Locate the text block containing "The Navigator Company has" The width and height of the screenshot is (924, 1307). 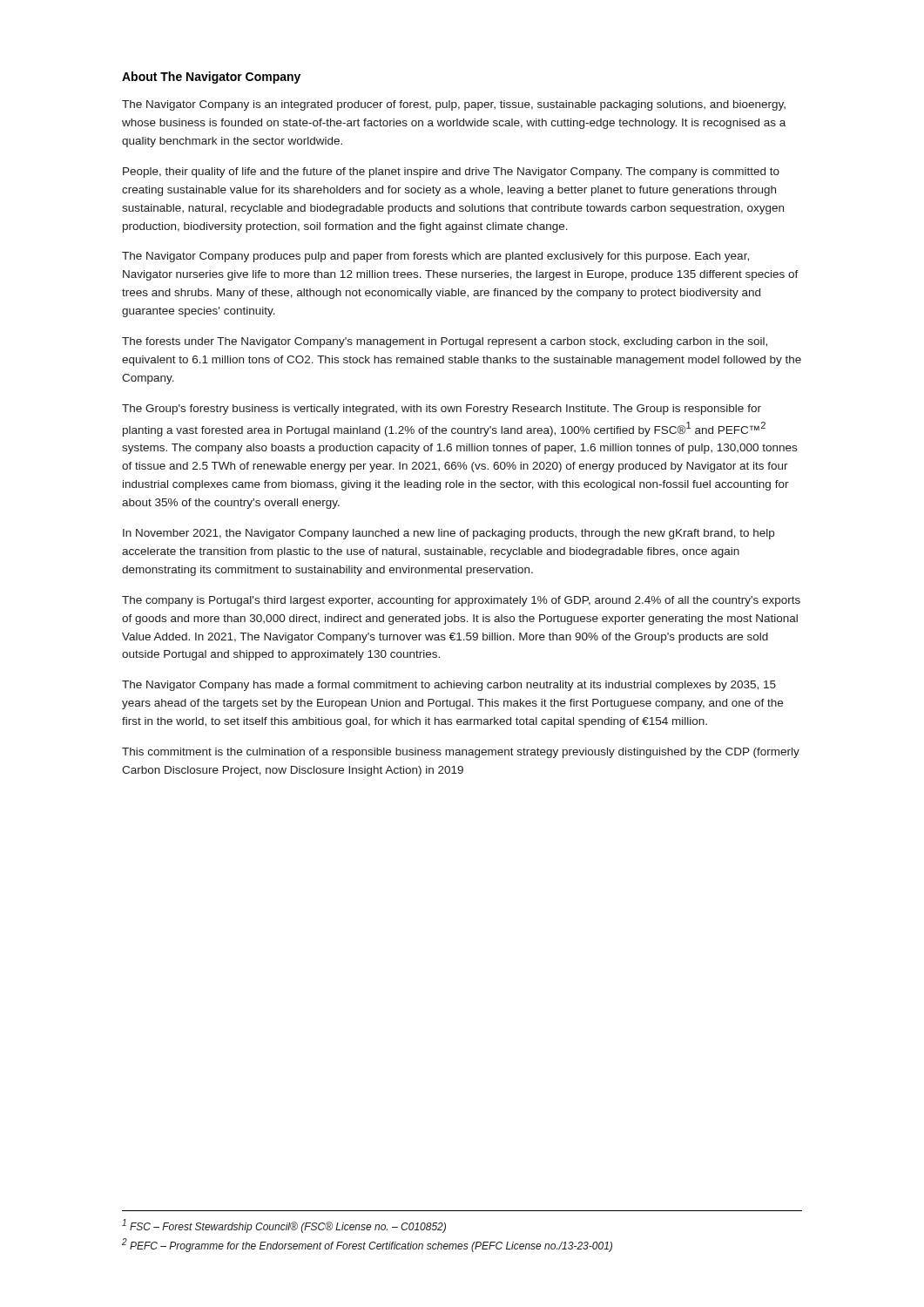[453, 703]
